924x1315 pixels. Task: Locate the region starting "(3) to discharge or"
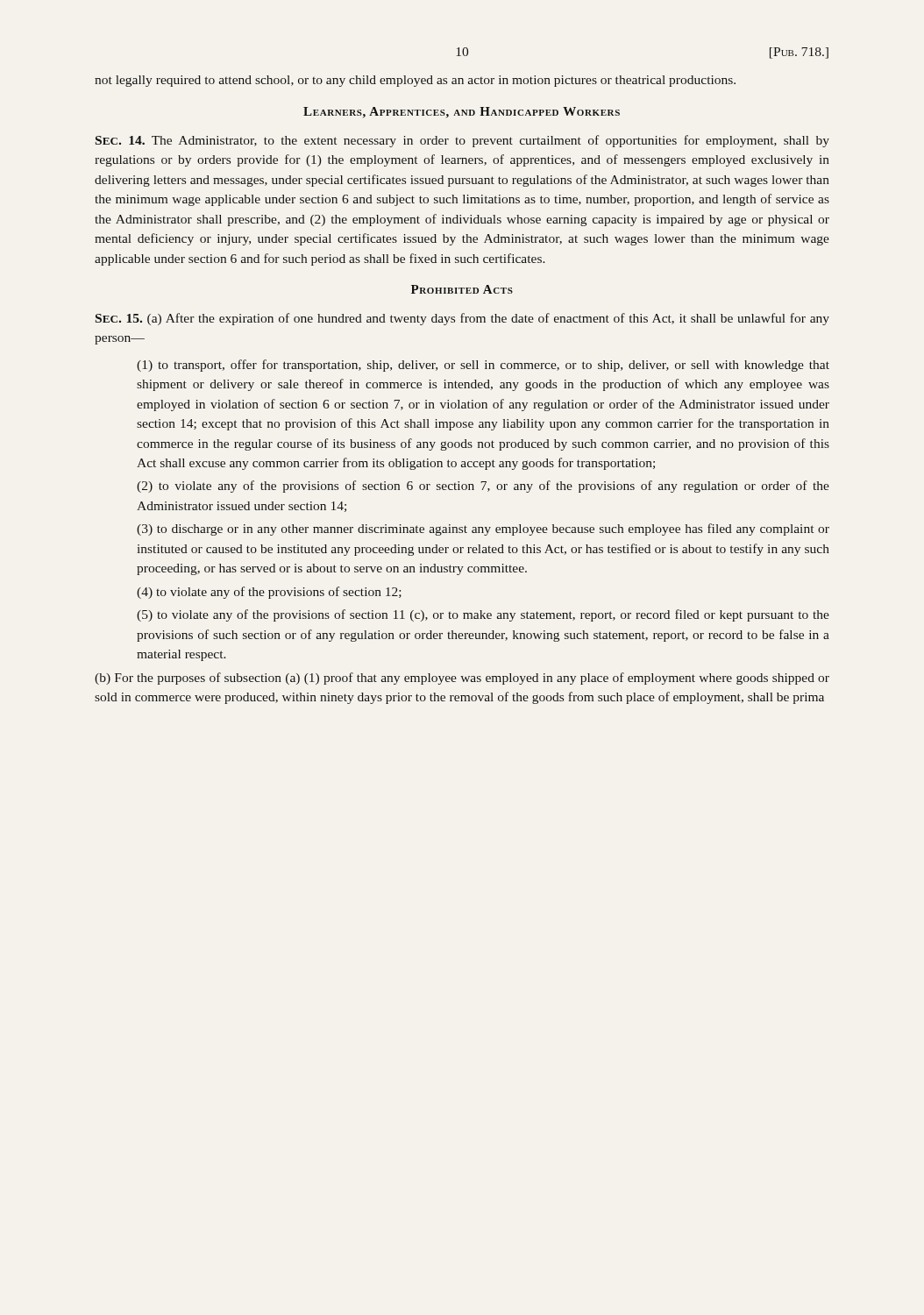[x=483, y=548]
